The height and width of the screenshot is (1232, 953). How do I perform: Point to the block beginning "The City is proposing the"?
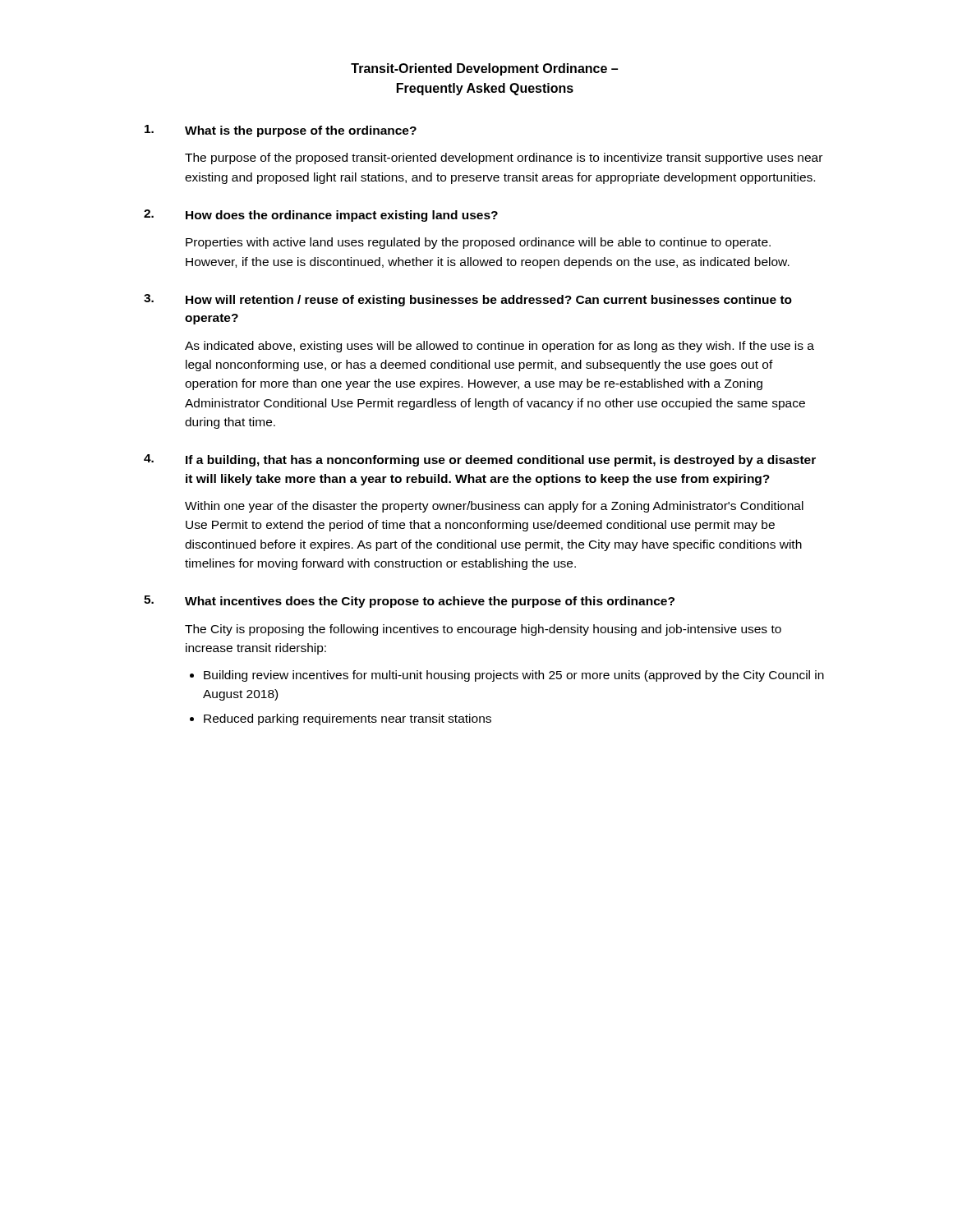tap(505, 674)
